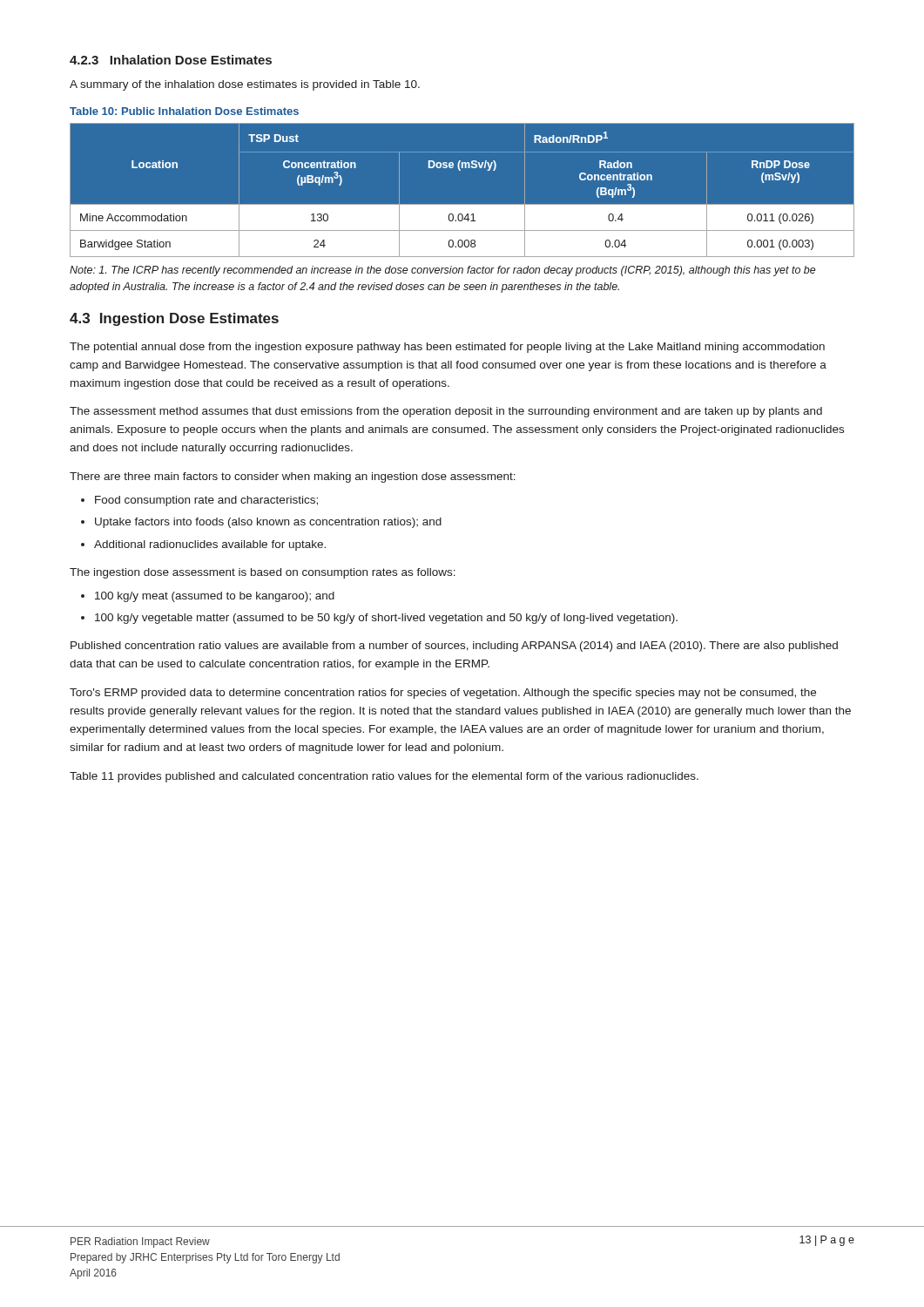Image resolution: width=924 pixels, height=1307 pixels.
Task: Click the passage that begins "100 kg/y vegetable matter"
Action: (x=386, y=617)
